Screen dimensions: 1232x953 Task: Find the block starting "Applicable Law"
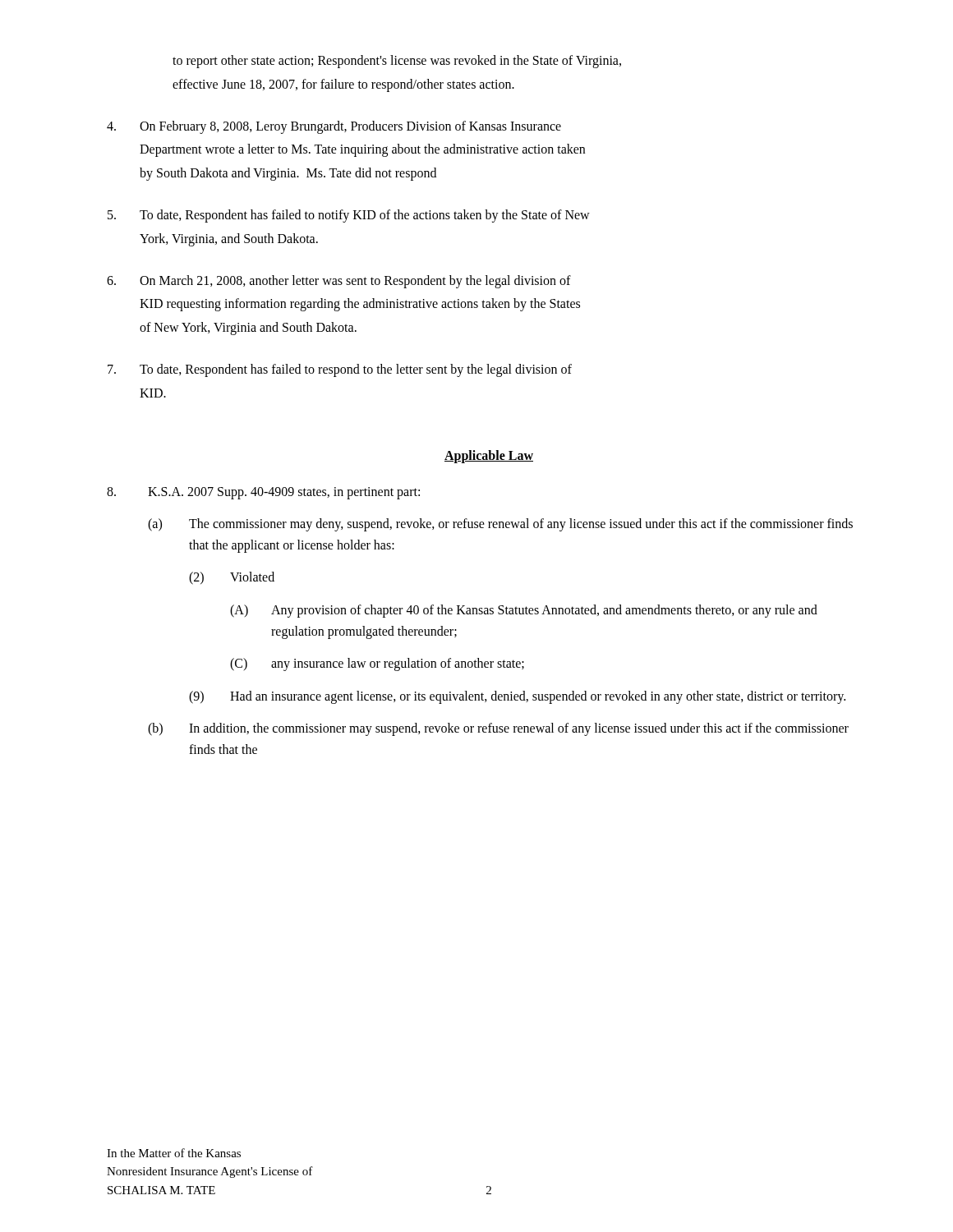tap(489, 455)
